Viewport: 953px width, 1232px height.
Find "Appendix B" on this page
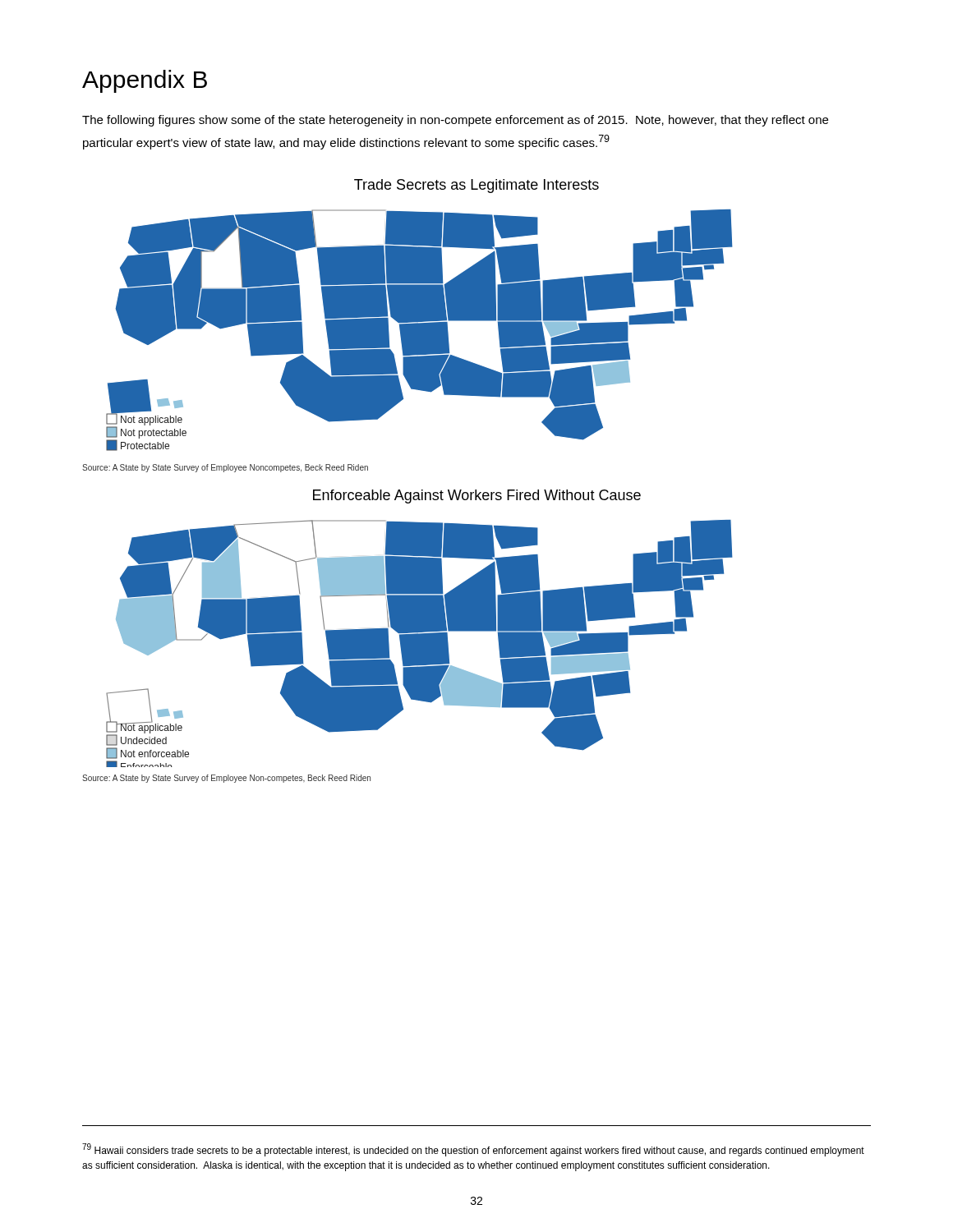click(145, 79)
